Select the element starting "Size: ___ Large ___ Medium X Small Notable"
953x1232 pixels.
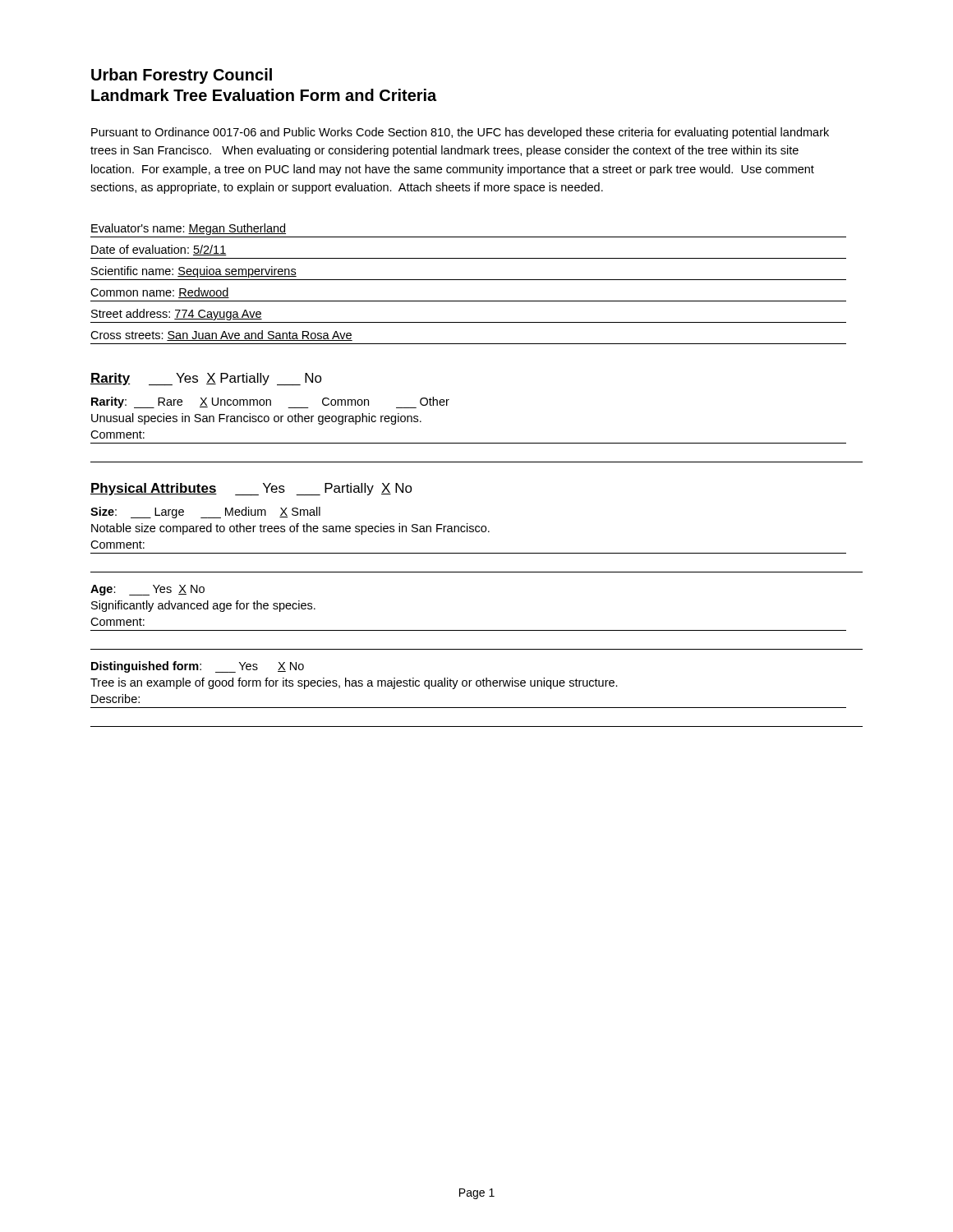click(x=468, y=529)
